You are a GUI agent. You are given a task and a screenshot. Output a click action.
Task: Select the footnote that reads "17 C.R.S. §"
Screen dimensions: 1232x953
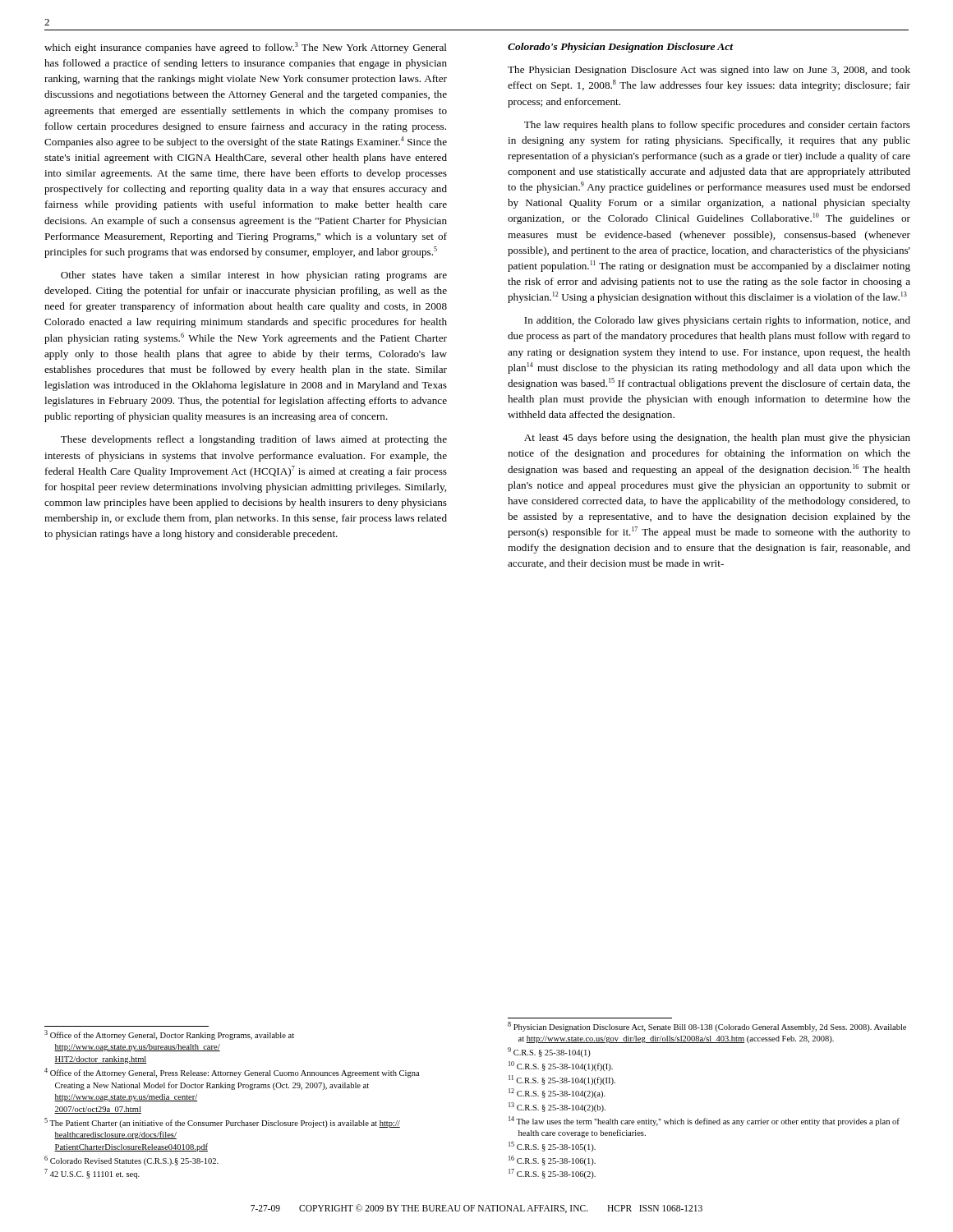point(552,1174)
